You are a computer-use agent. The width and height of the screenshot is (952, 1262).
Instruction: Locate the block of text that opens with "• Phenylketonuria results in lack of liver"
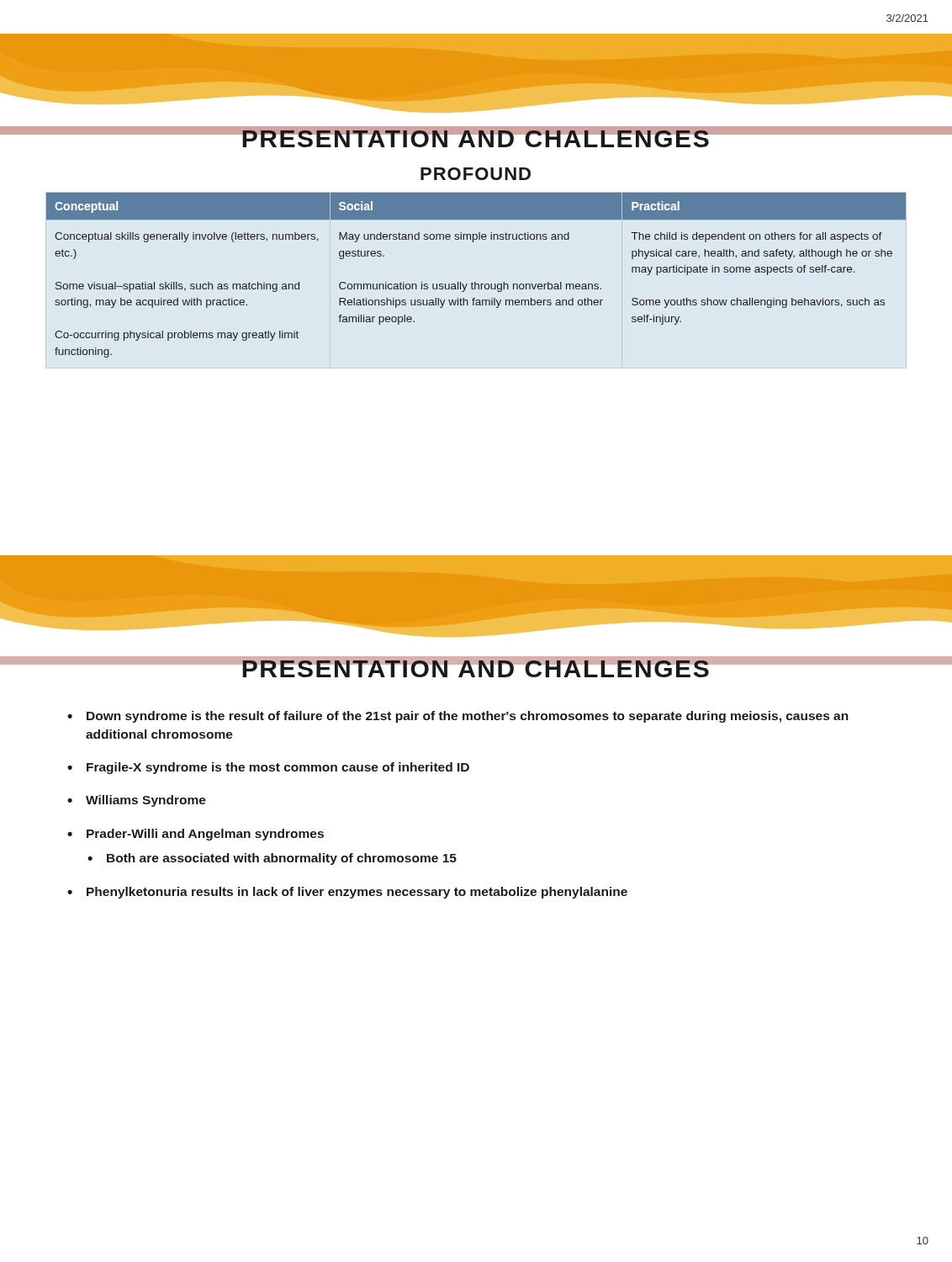(x=484, y=892)
